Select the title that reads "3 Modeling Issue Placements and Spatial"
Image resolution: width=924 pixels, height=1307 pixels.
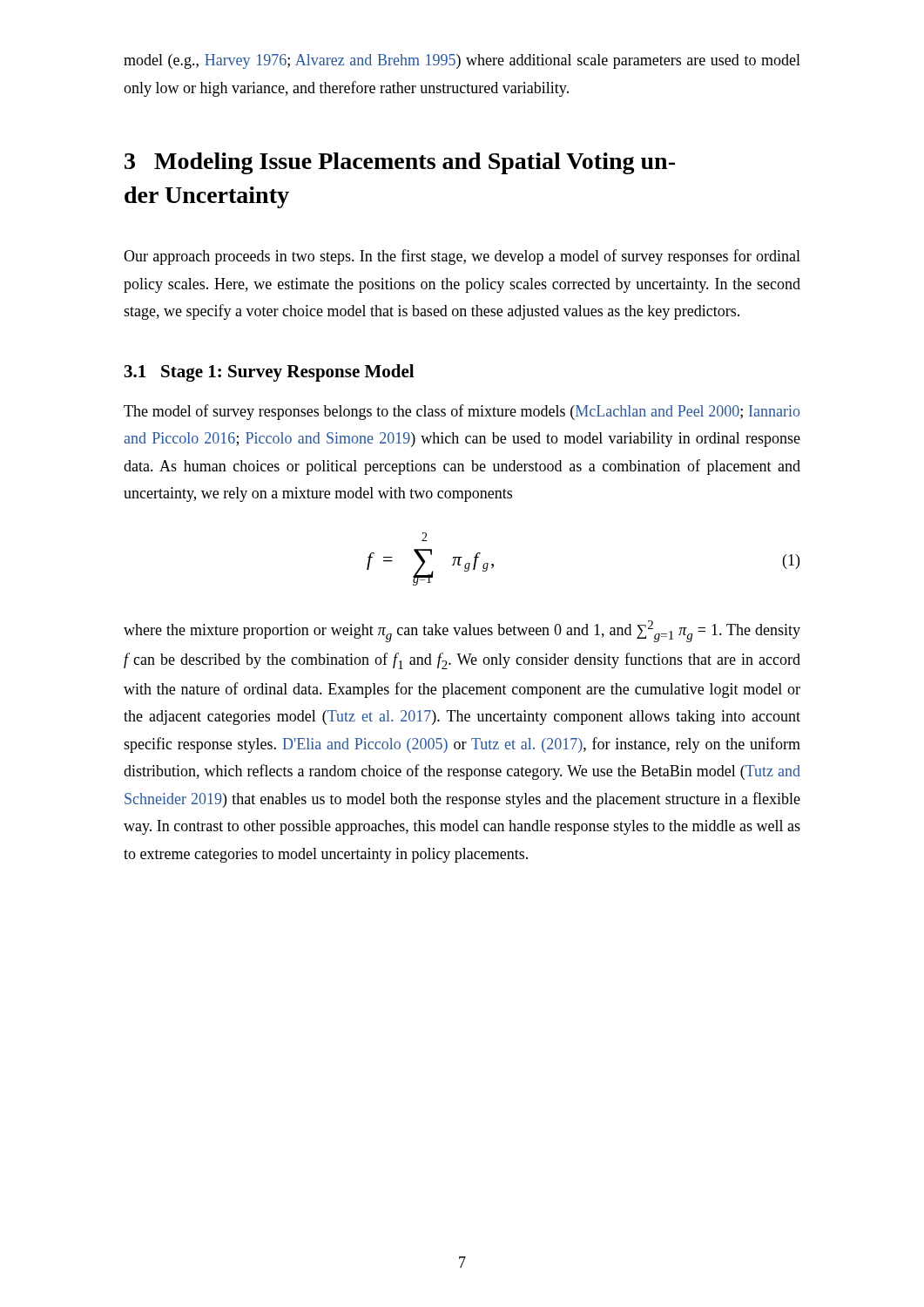point(400,178)
